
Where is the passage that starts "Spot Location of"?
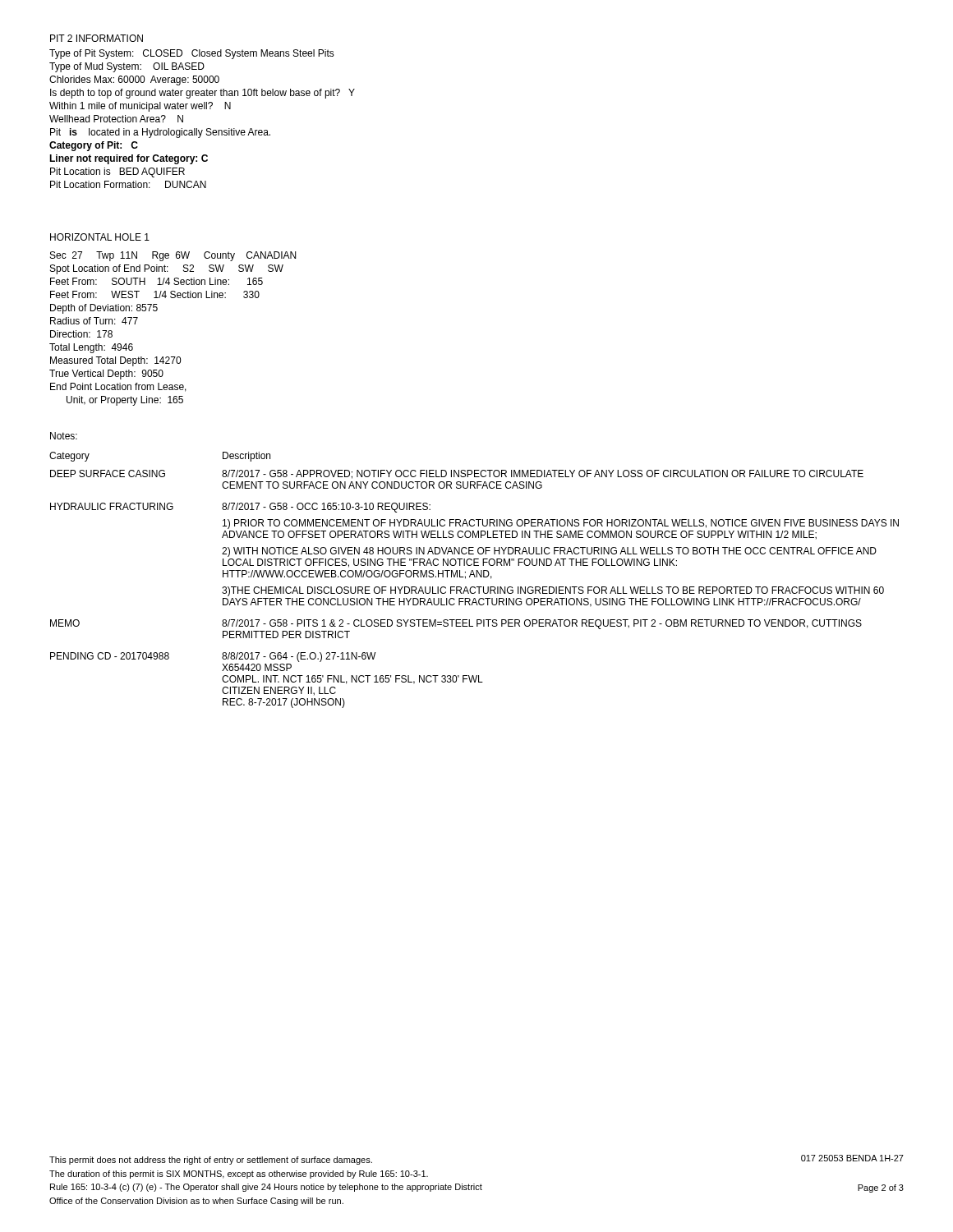click(166, 269)
